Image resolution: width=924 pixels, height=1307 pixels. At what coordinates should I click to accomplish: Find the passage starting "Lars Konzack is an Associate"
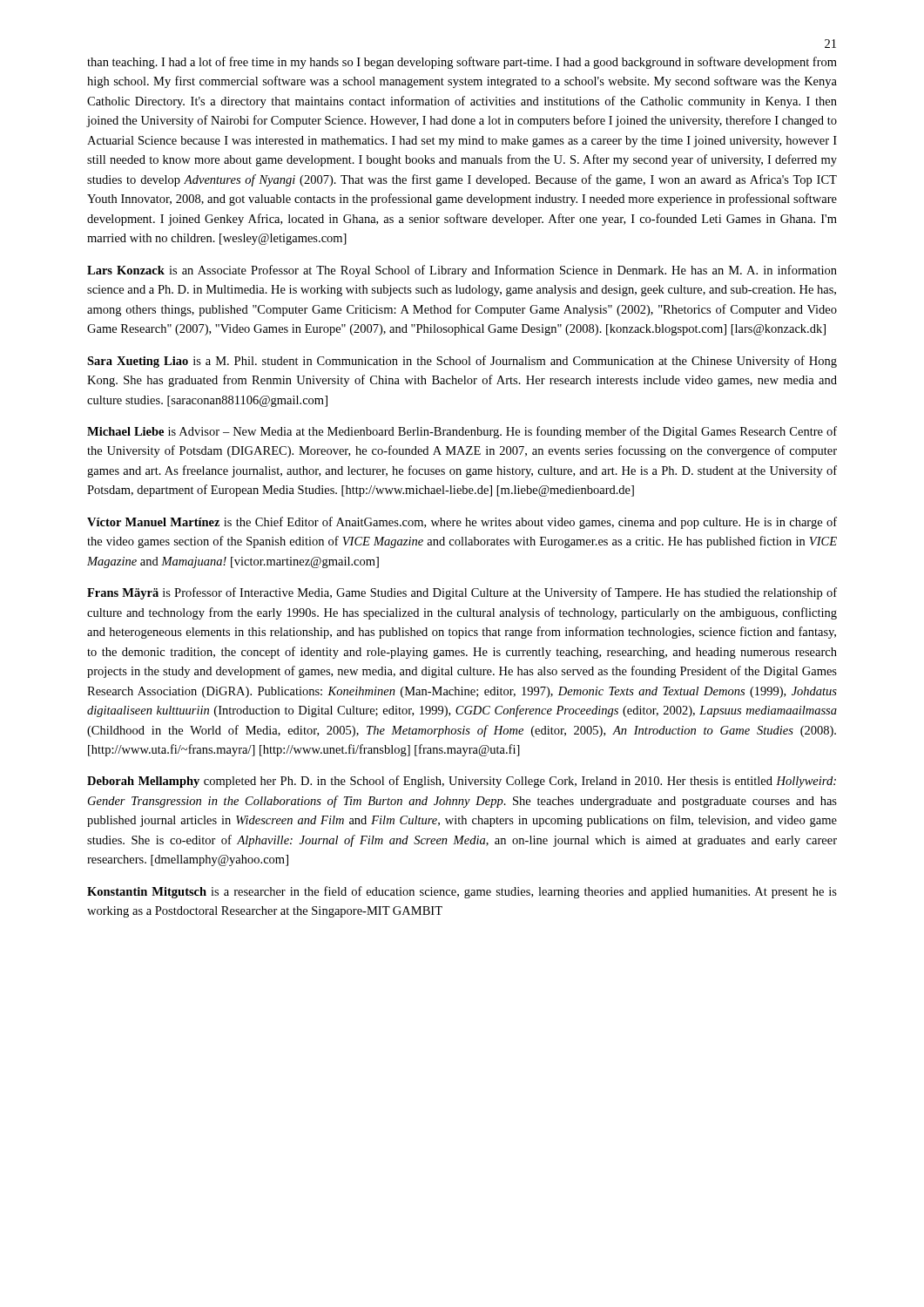coord(462,299)
